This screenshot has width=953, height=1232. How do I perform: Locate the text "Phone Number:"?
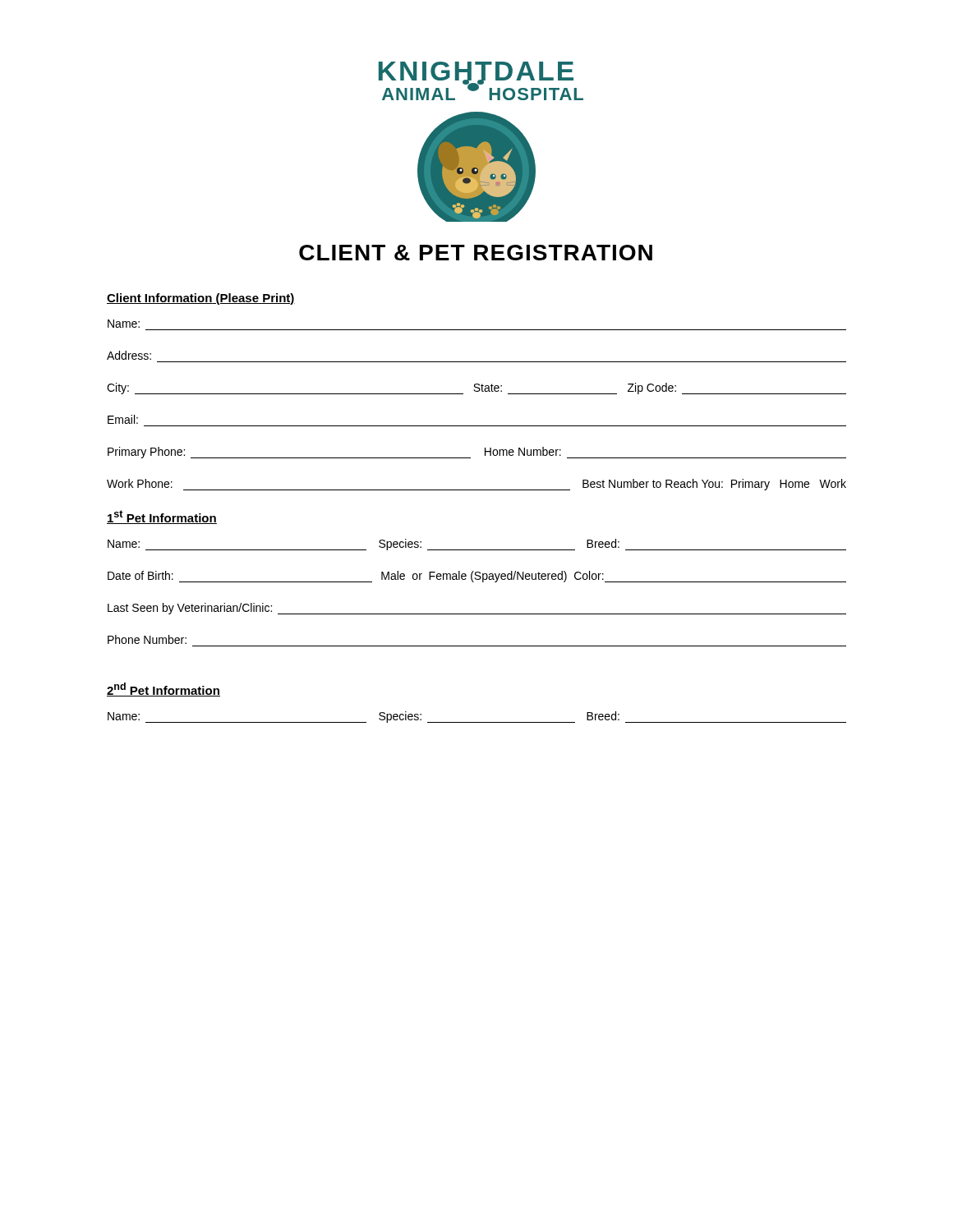pyautogui.click(x=476, y=639)
